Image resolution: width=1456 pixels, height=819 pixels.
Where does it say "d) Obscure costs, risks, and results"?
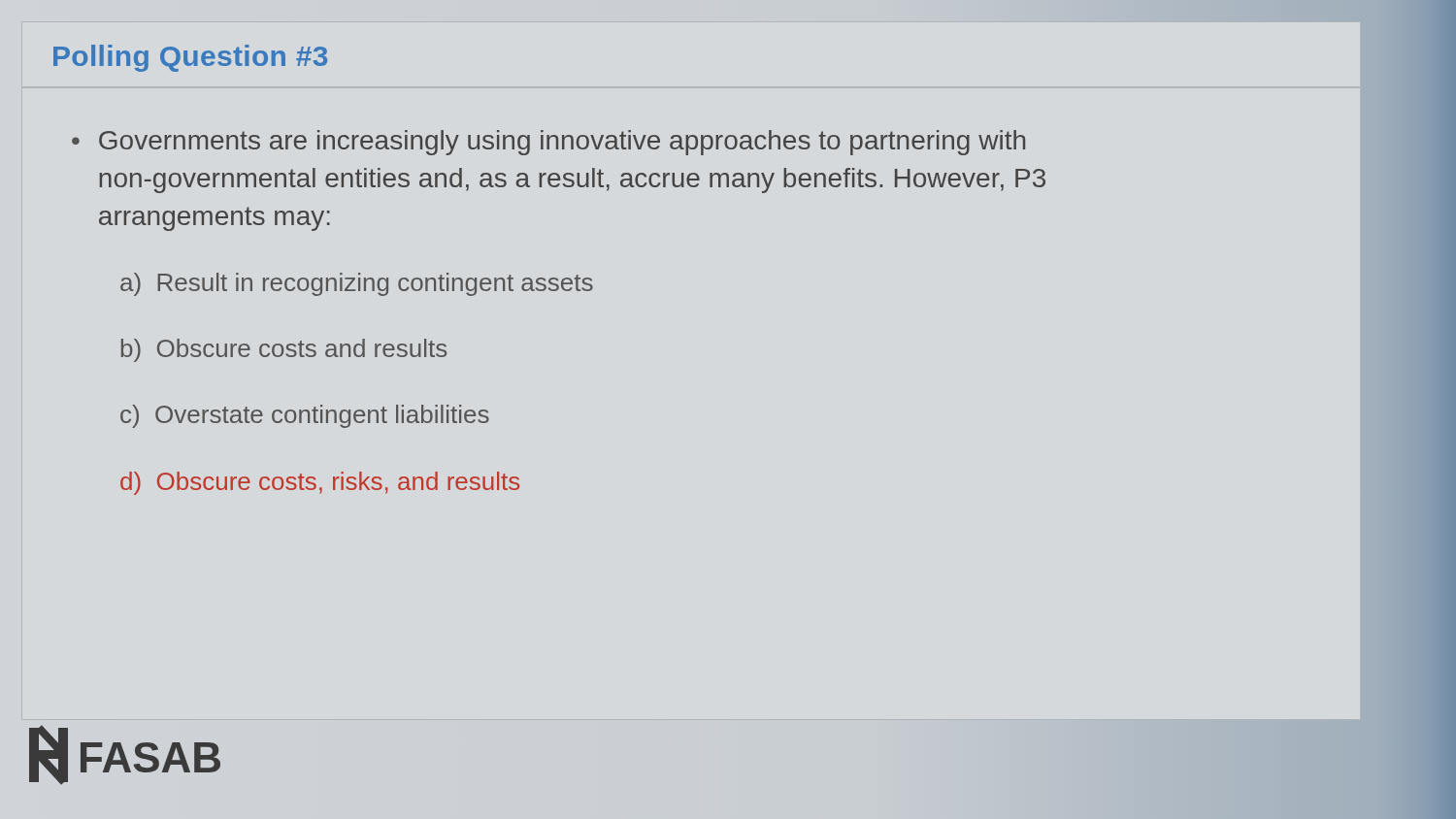click(320, 481)
